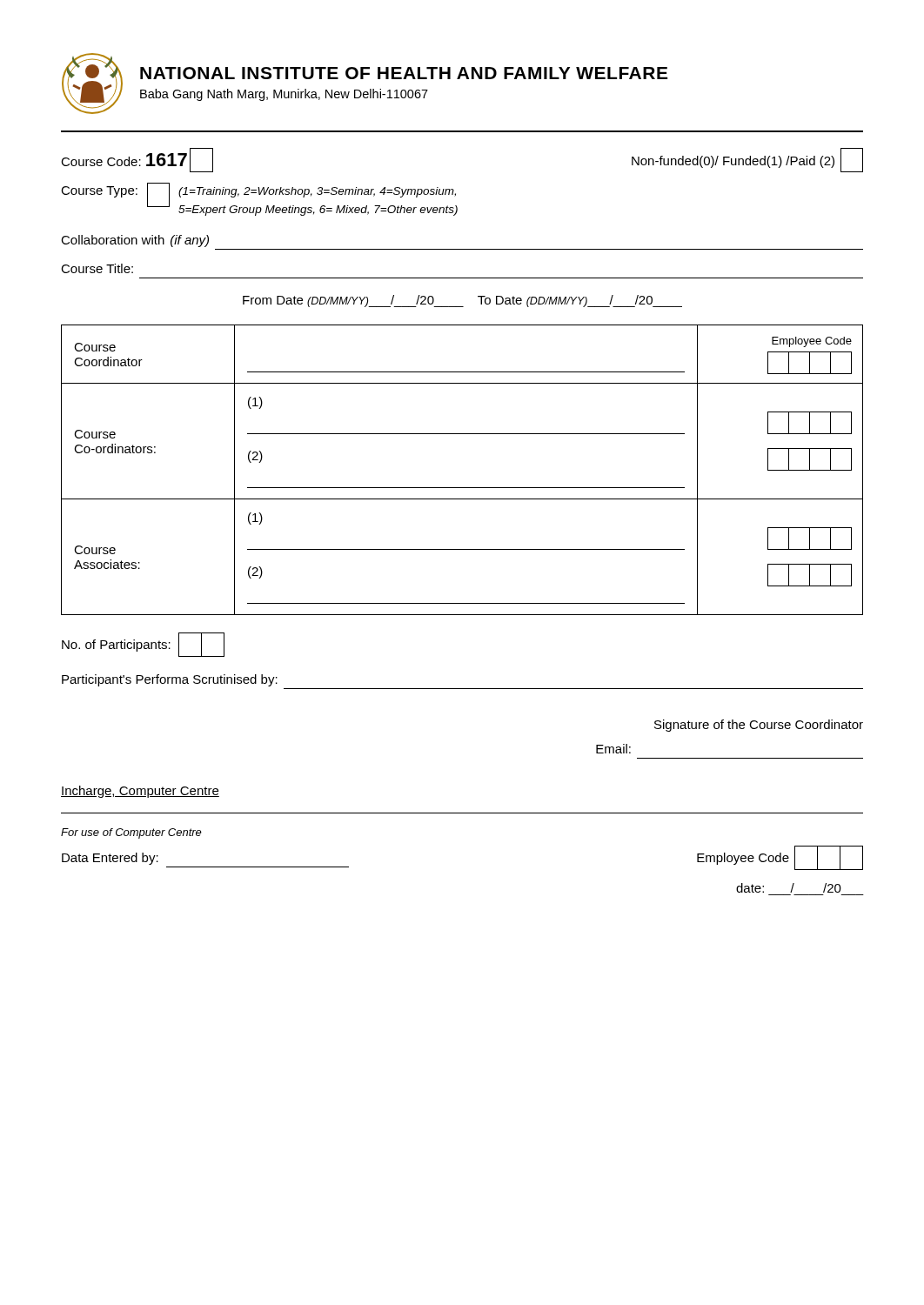This screenshot has width=924, height=1305.
Task: Select the text starting "Signature of the"
Action: click(758, 724)
